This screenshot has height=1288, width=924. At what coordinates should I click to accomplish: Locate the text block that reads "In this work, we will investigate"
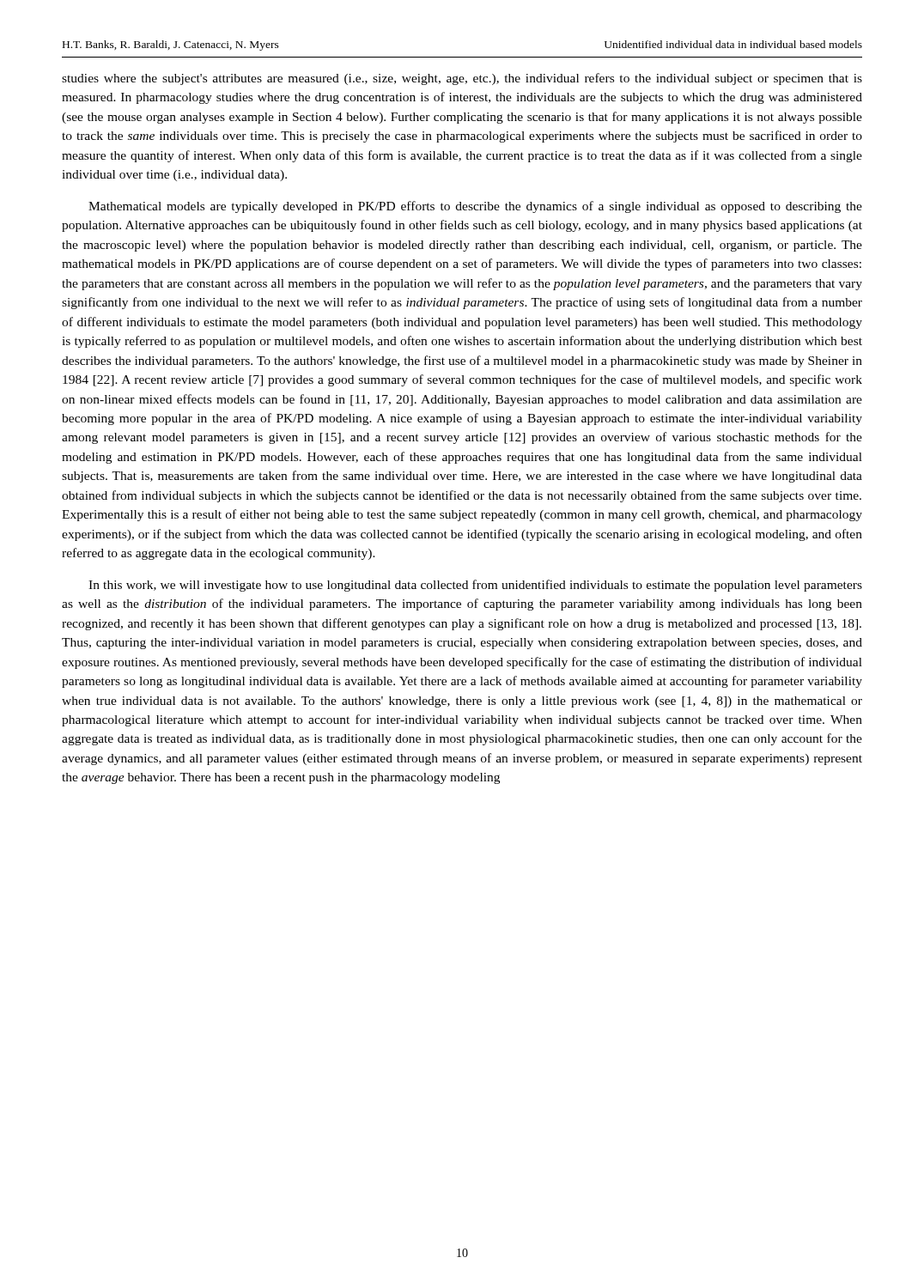click(x=462, y=681)
